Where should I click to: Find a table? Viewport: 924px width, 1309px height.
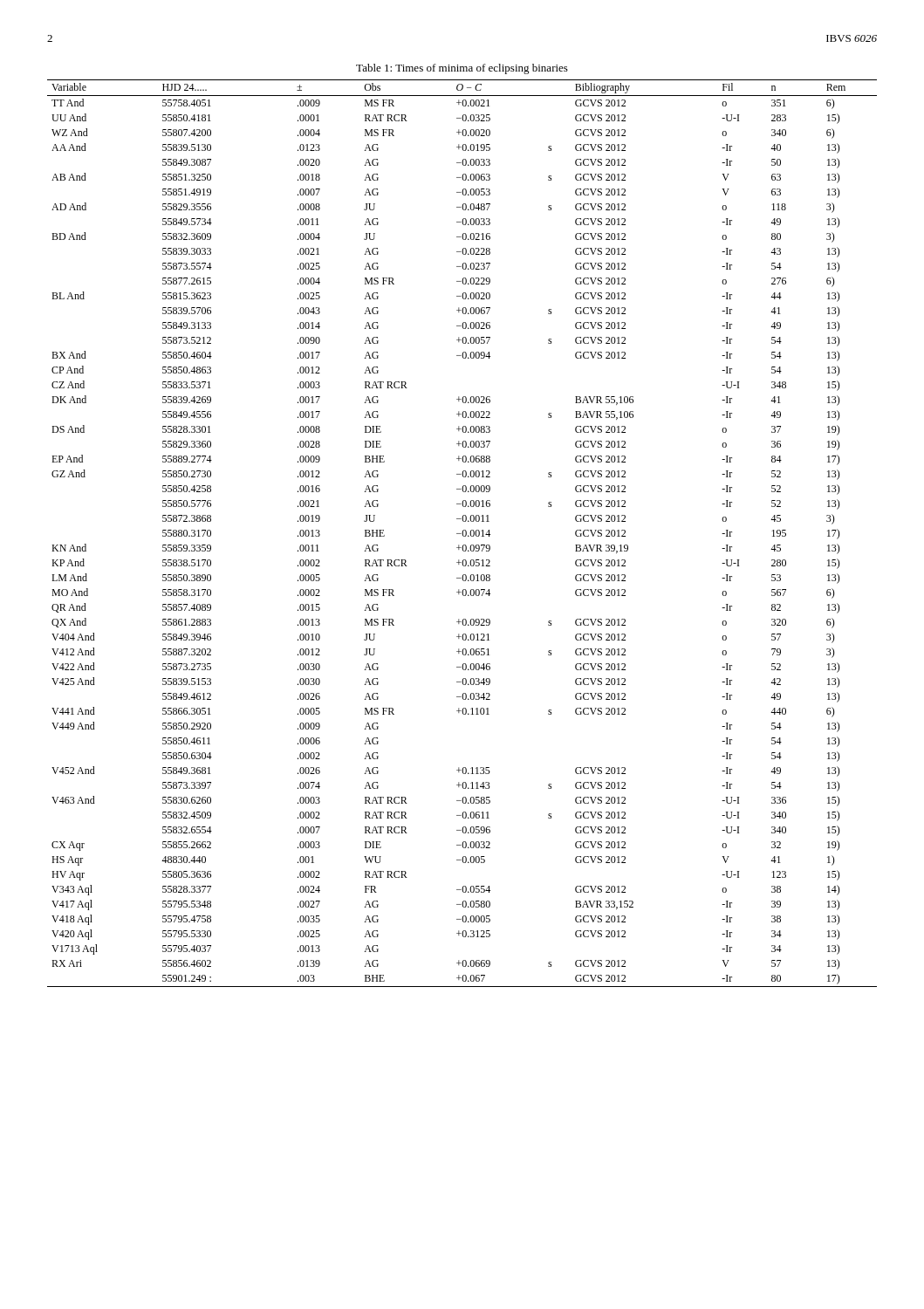(462, 533)
